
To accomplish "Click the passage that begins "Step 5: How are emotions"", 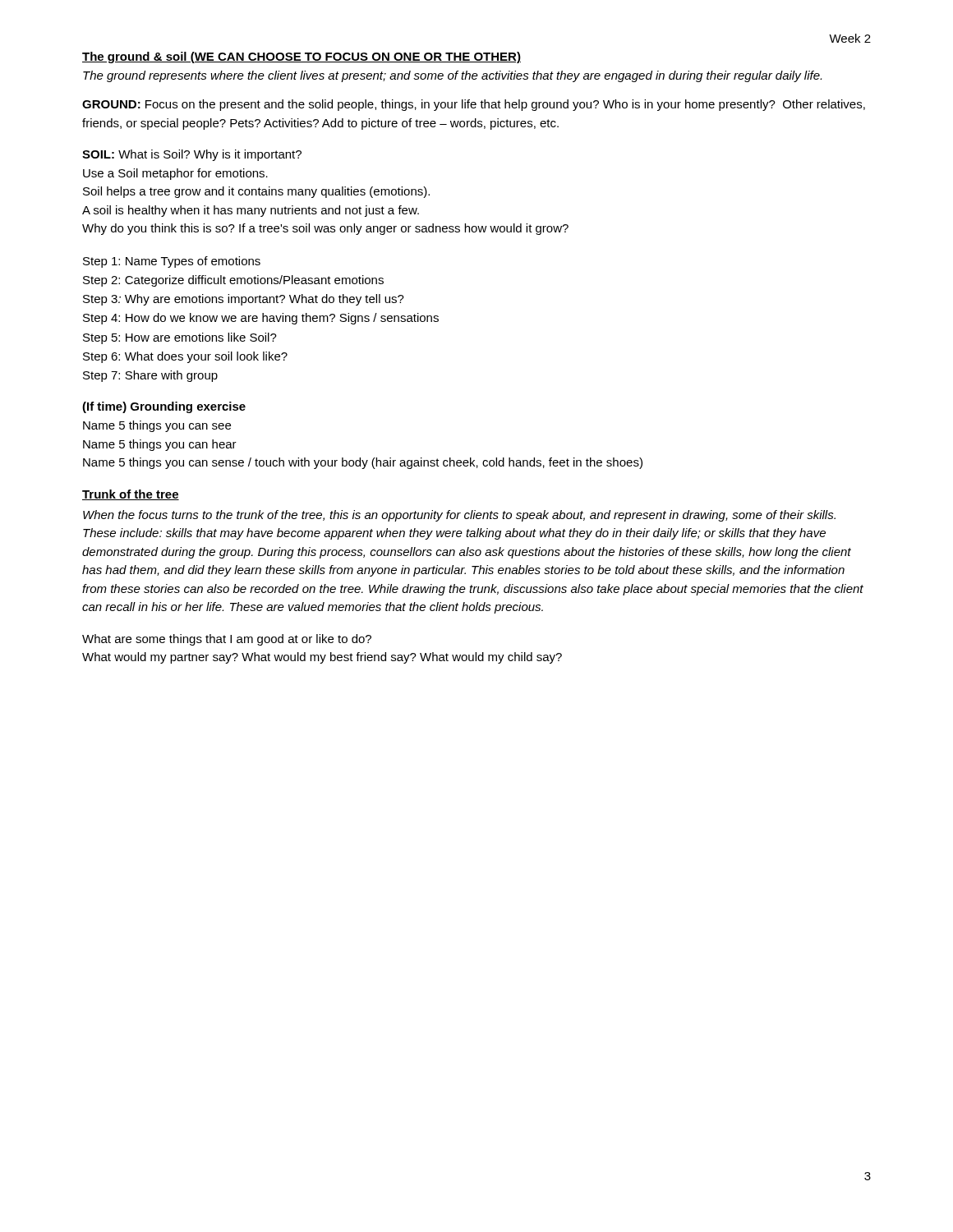I will pos(179,337).
